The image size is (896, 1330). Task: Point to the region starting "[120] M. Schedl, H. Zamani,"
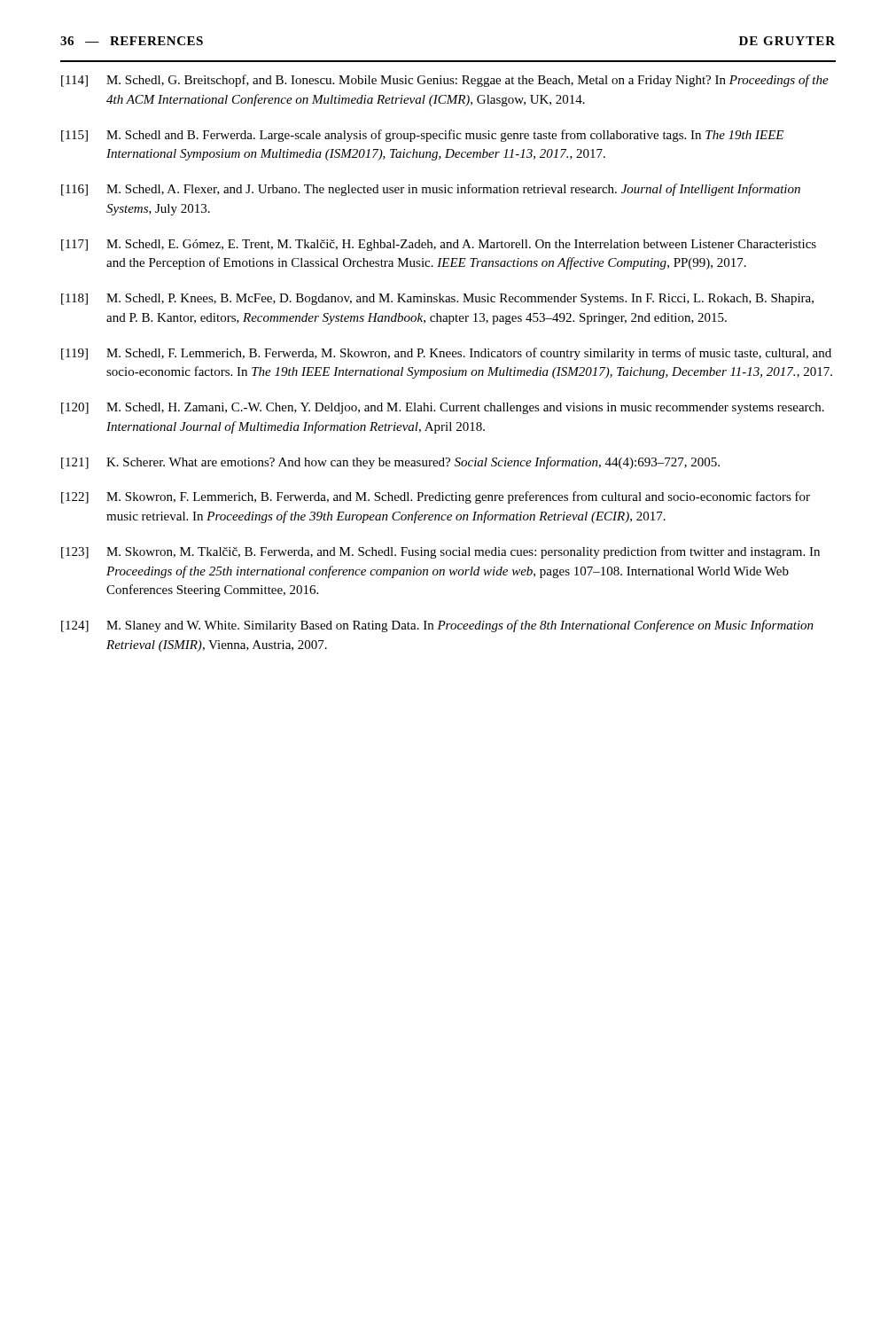(448, 417)
